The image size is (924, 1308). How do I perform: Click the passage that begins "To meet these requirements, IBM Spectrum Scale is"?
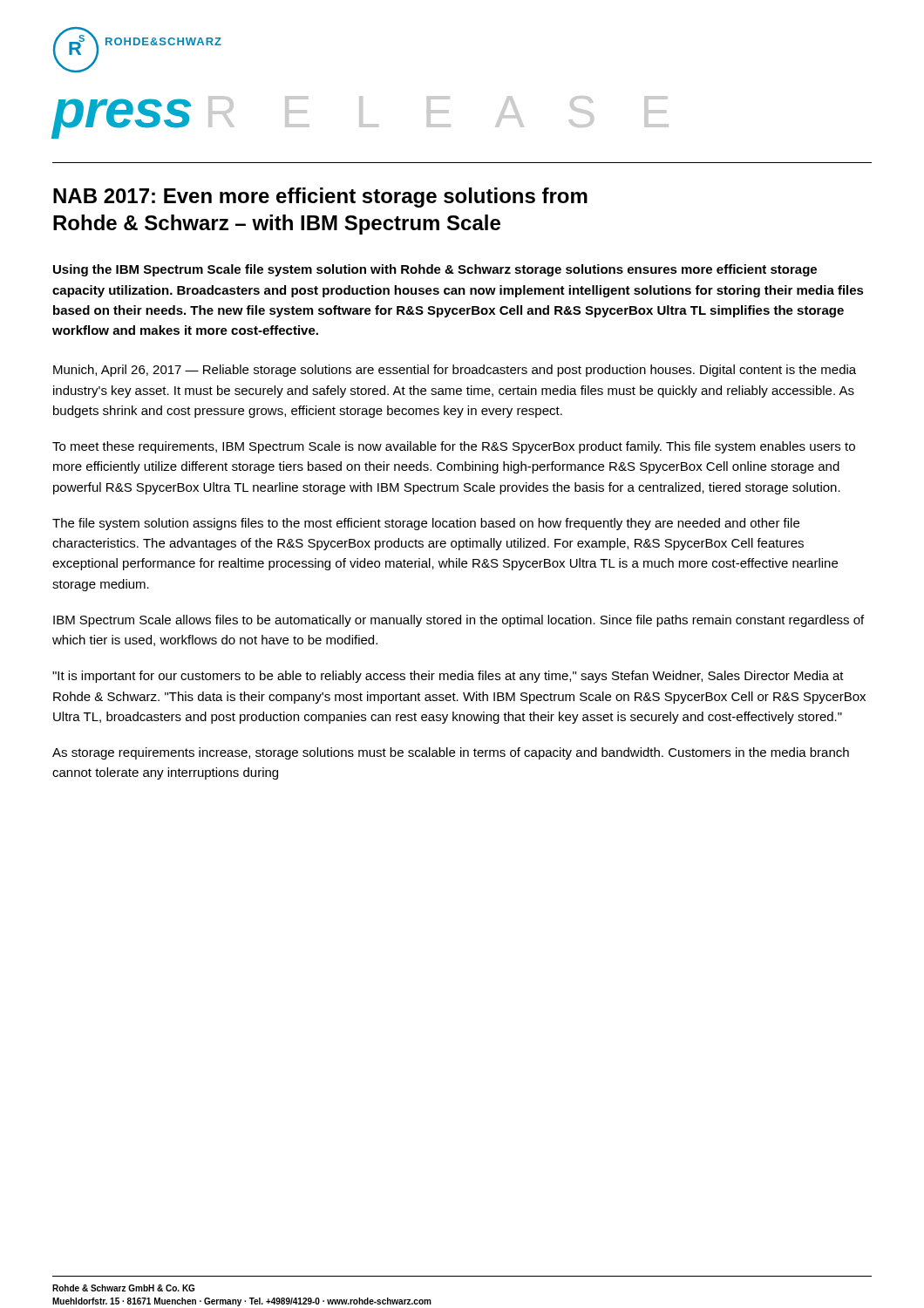click(454, 466)
